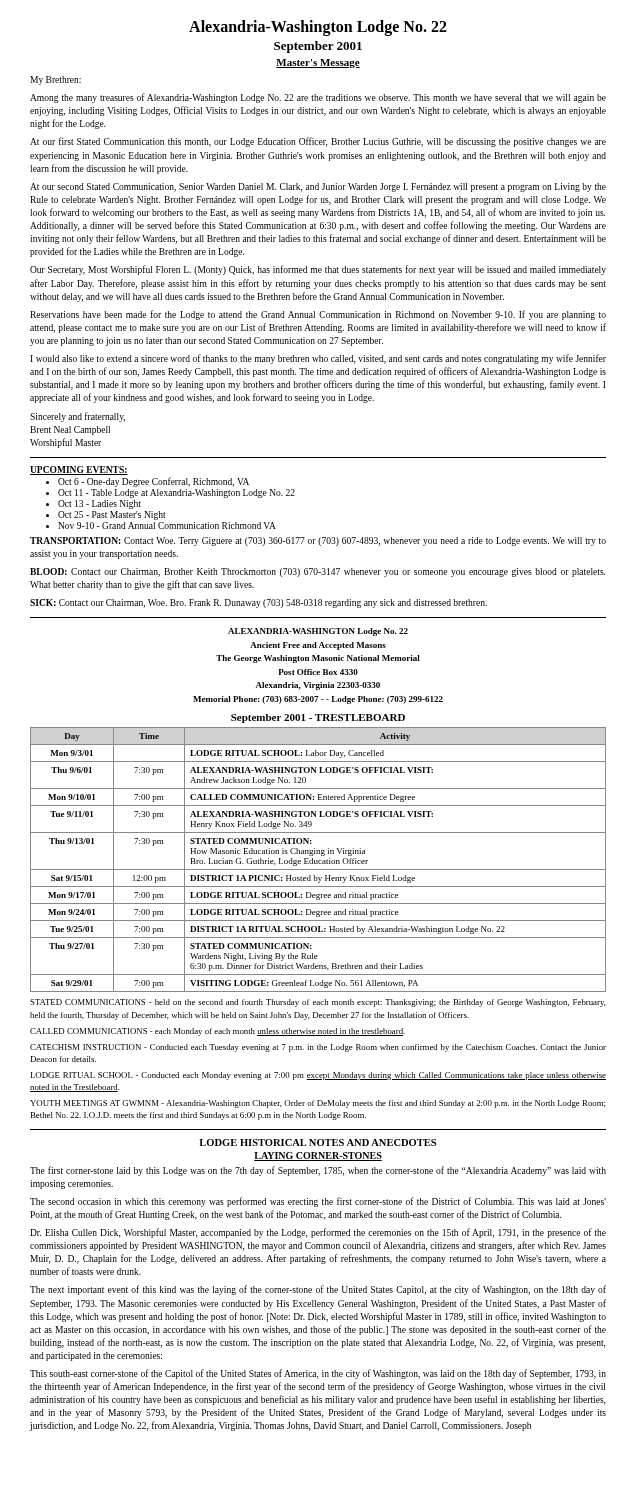Click on the text starting "Sincerely and fraternally,Brent"

(78, 430)
